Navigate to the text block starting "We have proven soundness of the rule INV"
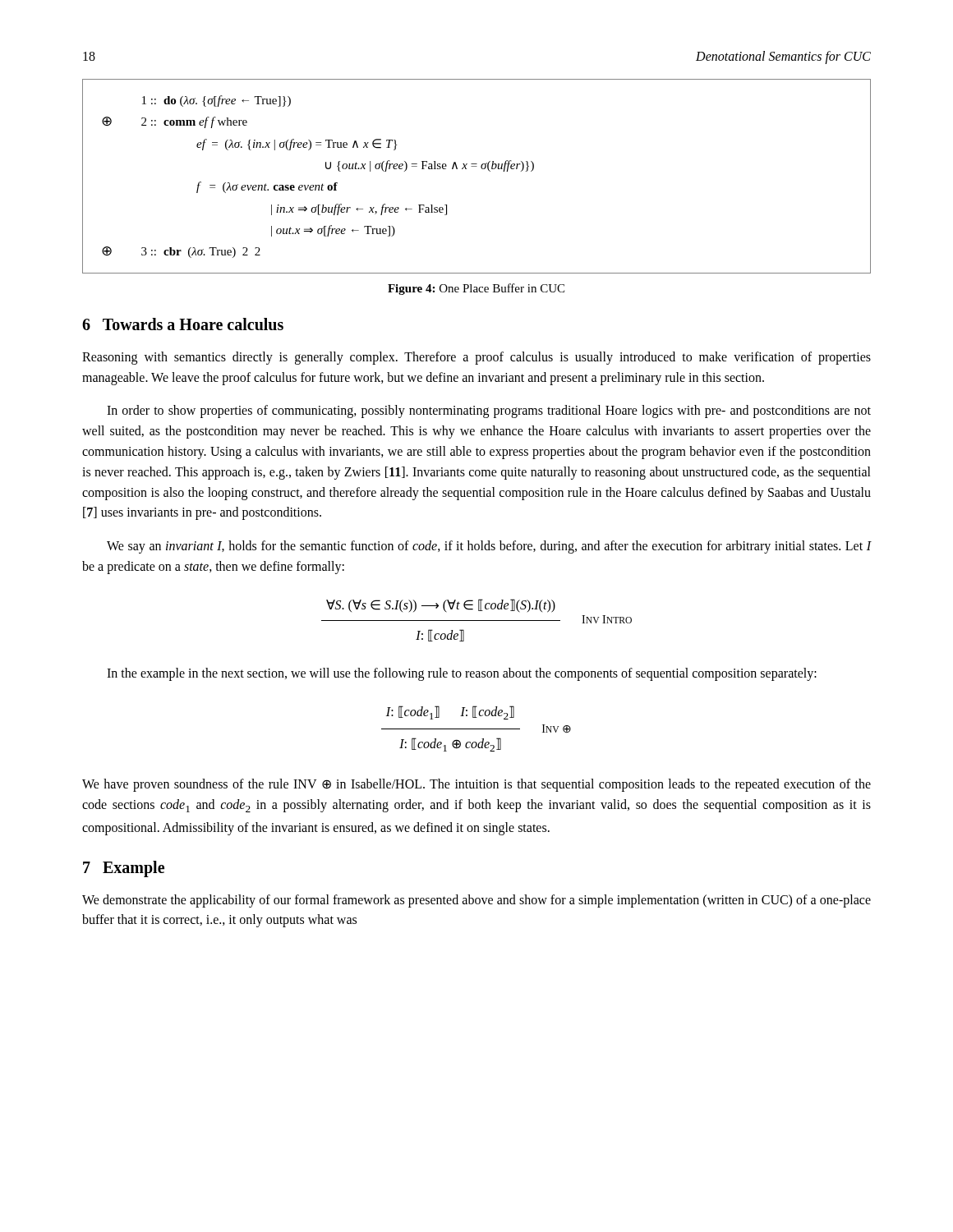953x1232 pixels. tap(476, 806)
